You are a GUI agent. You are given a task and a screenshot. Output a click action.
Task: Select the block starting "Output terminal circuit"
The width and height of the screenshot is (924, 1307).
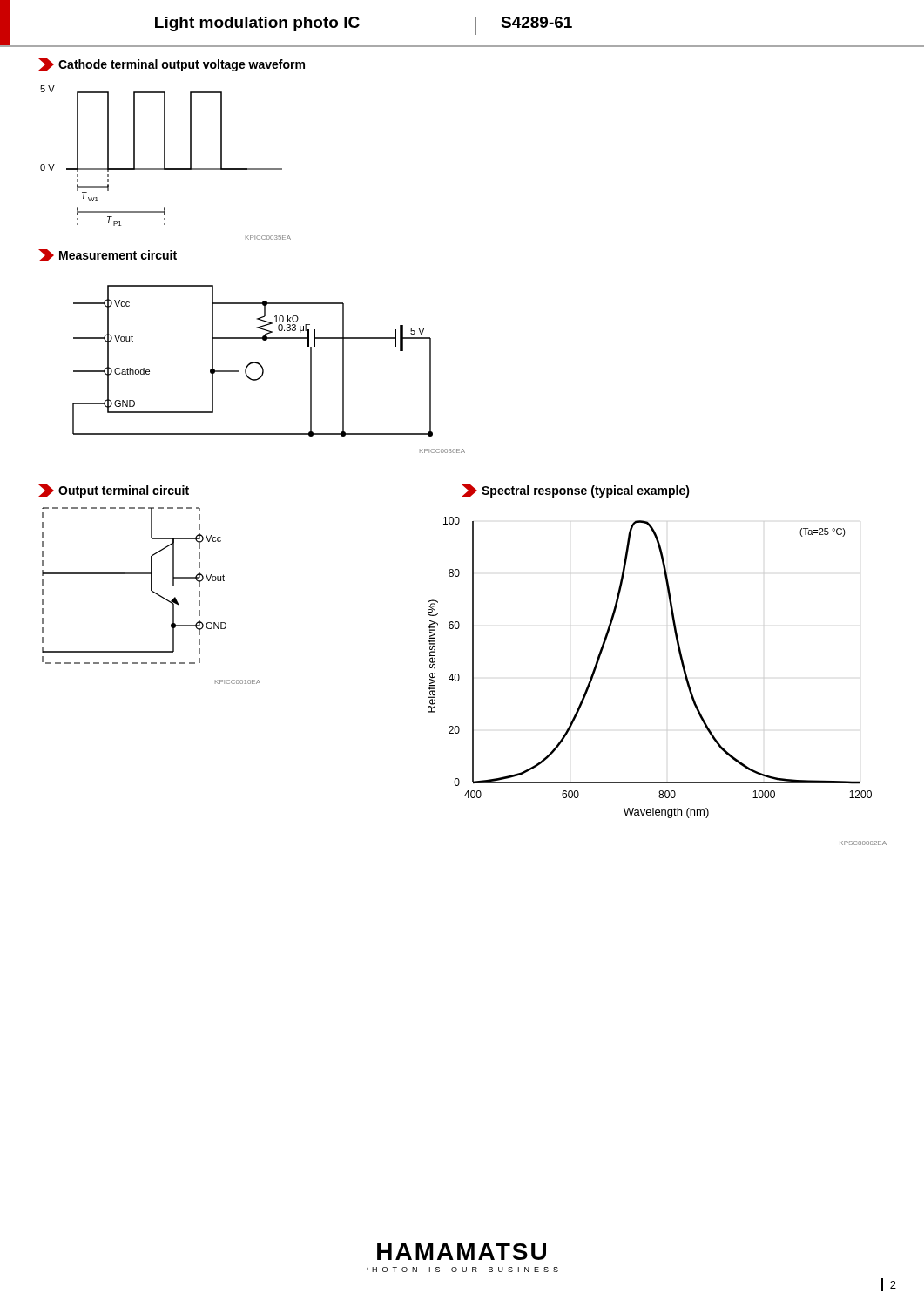[114, 491]
